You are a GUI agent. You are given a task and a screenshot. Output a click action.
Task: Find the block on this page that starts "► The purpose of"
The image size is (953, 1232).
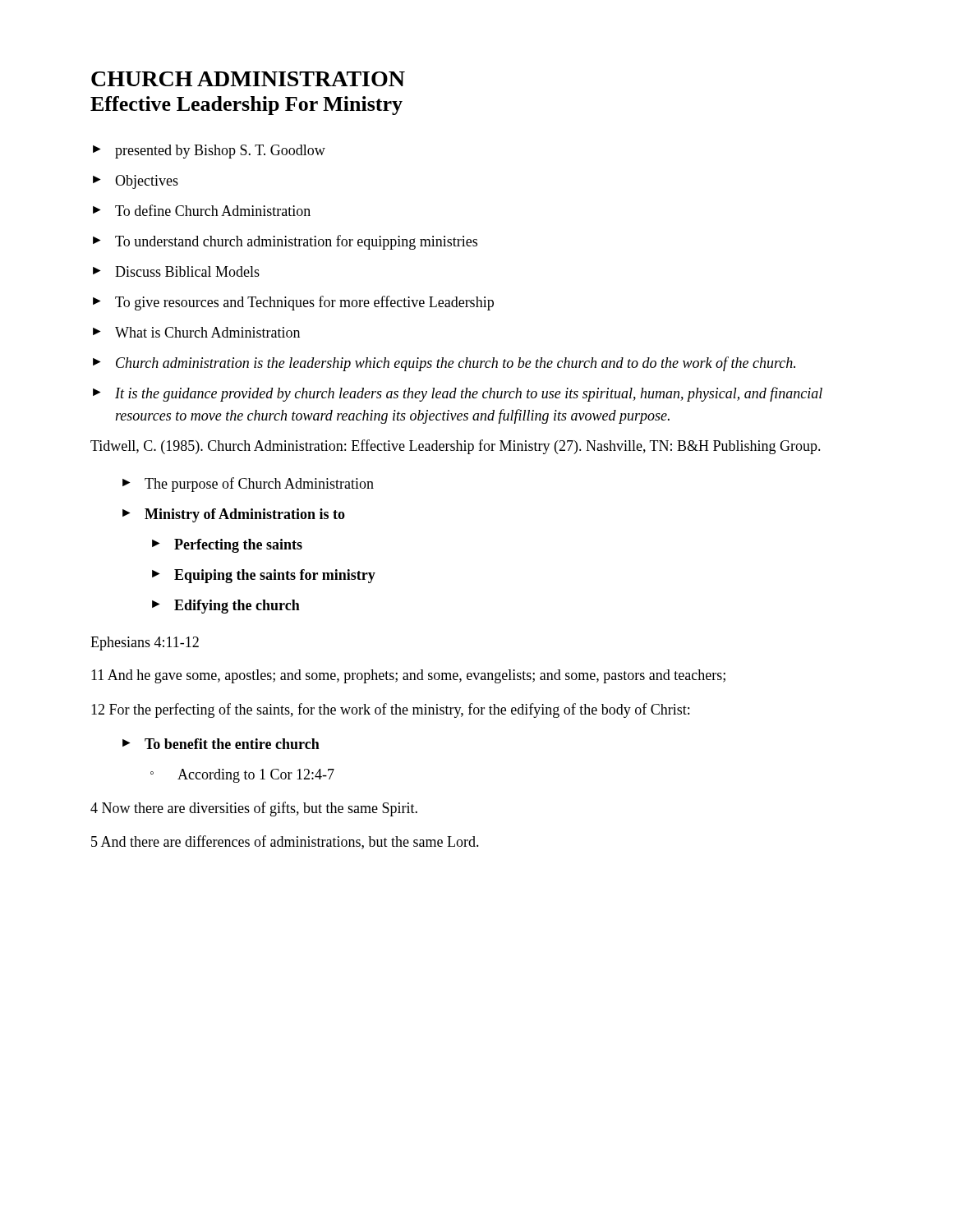click(248, 485)
